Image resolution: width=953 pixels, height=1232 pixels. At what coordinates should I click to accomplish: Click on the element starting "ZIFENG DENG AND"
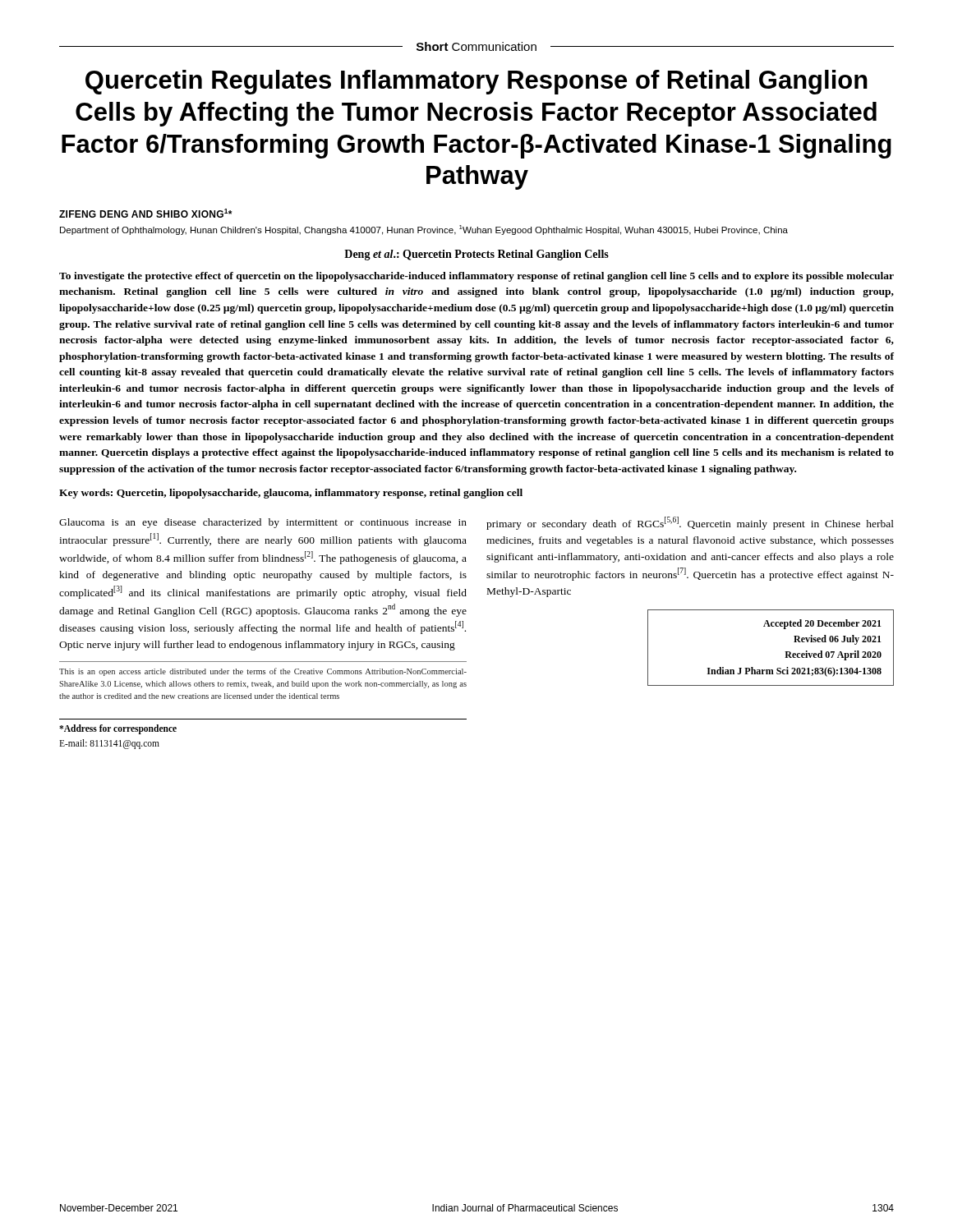pyautogui.click(x=146, y=214)
